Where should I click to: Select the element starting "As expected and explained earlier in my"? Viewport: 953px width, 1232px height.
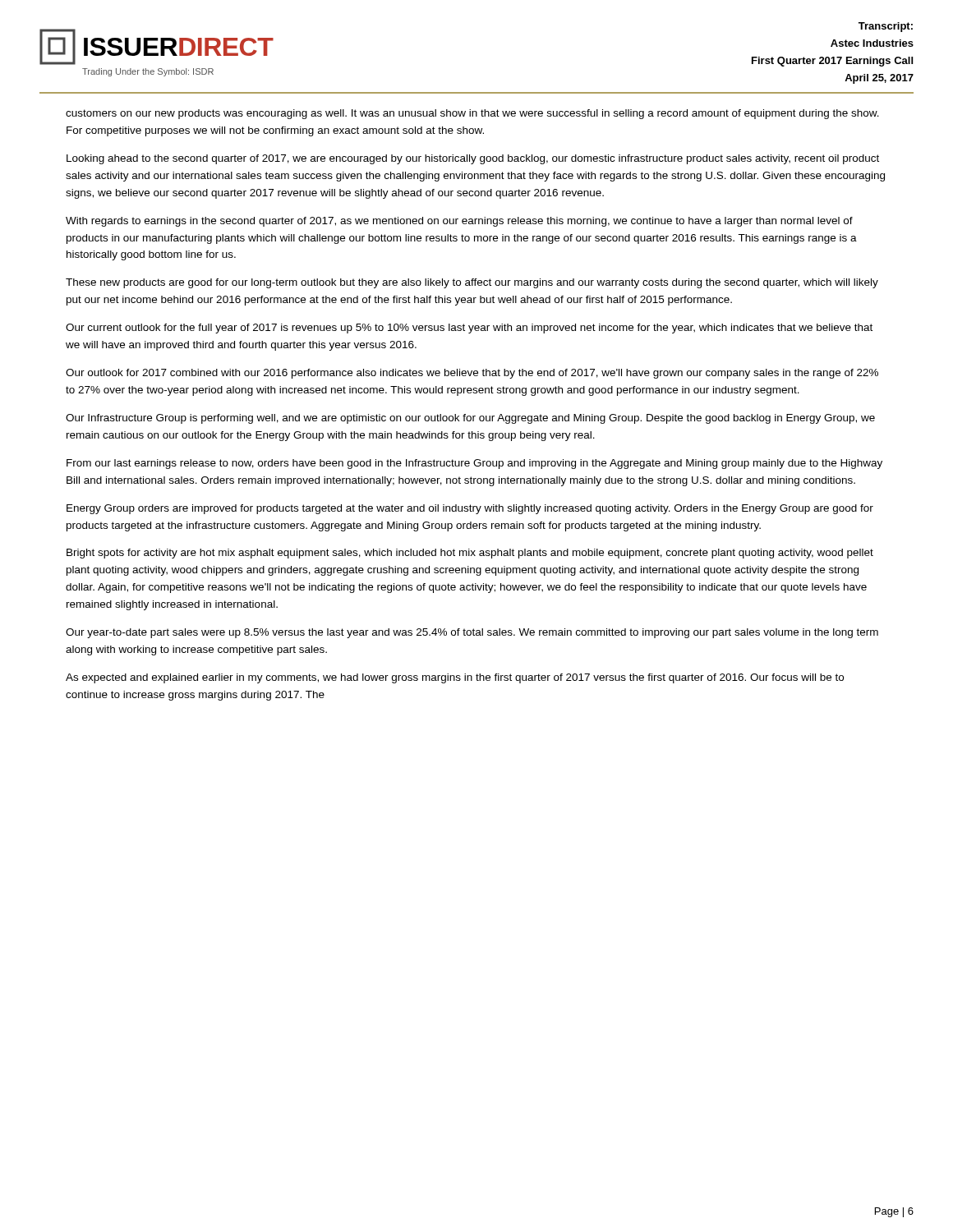pyautogui.click(x=476, y=687)
